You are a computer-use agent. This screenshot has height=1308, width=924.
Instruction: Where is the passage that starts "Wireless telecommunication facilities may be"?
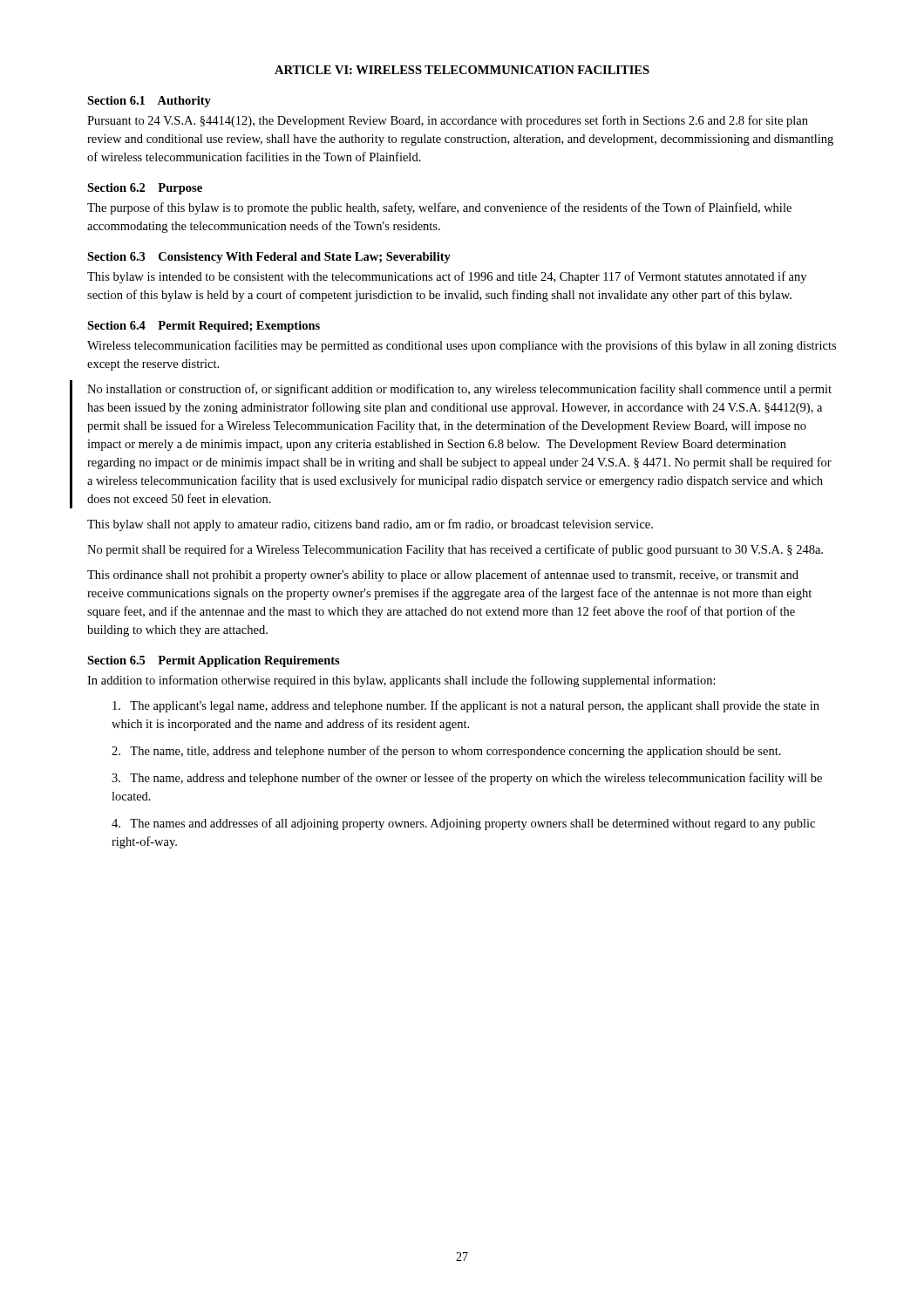(x=462, y=355)
